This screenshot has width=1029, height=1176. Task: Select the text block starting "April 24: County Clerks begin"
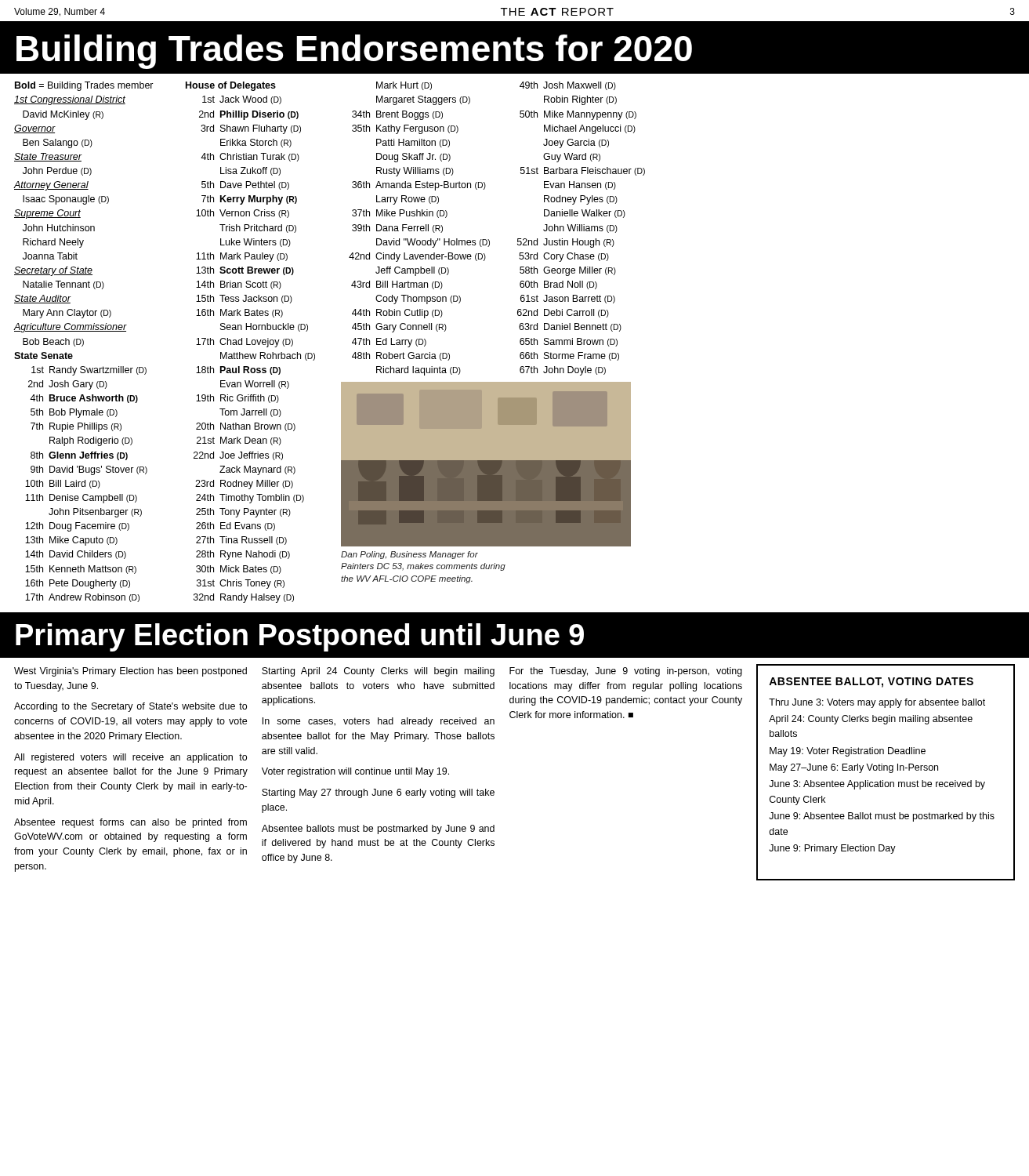point(871,726)
